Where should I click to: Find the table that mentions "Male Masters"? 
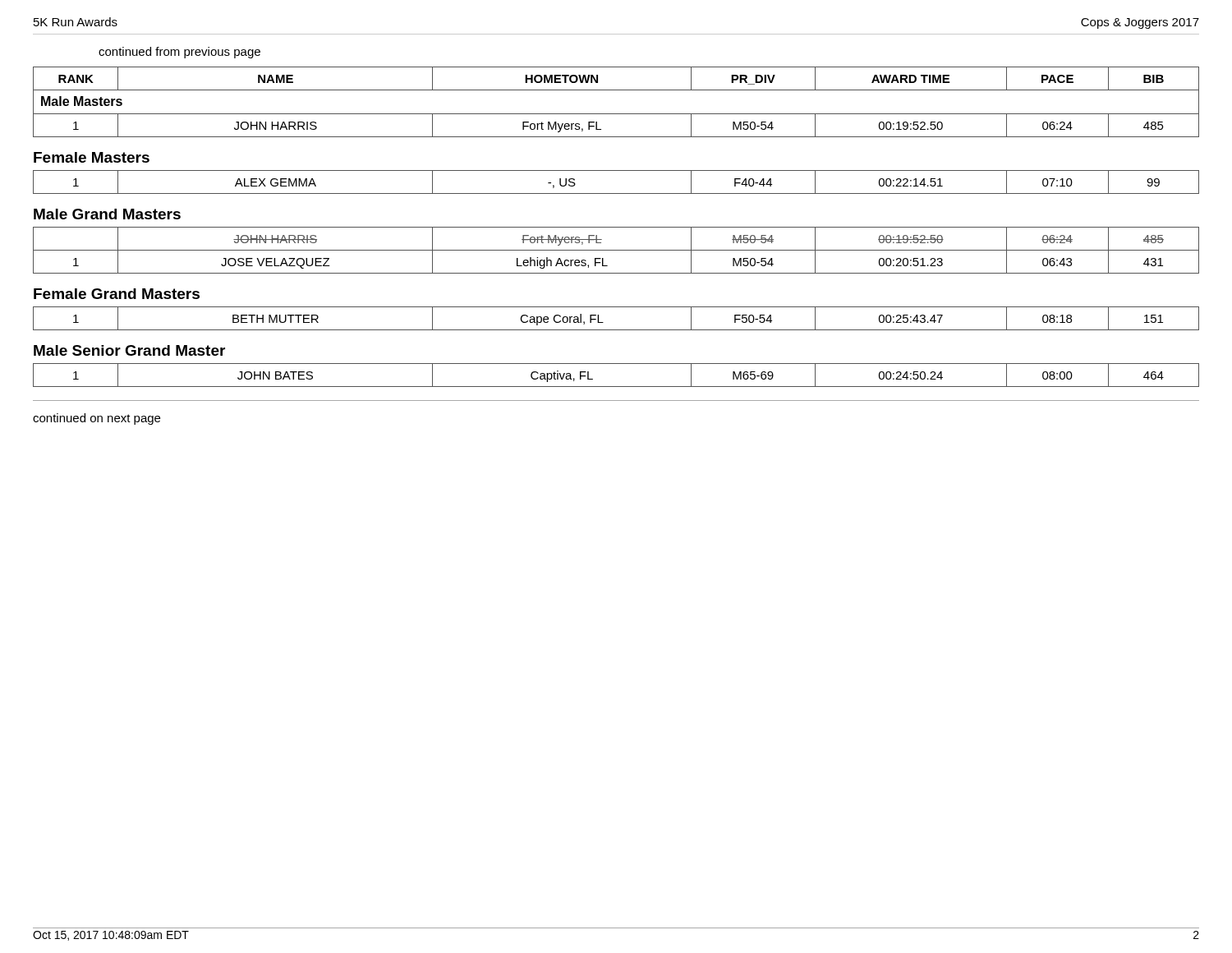[x=616, y=102]
